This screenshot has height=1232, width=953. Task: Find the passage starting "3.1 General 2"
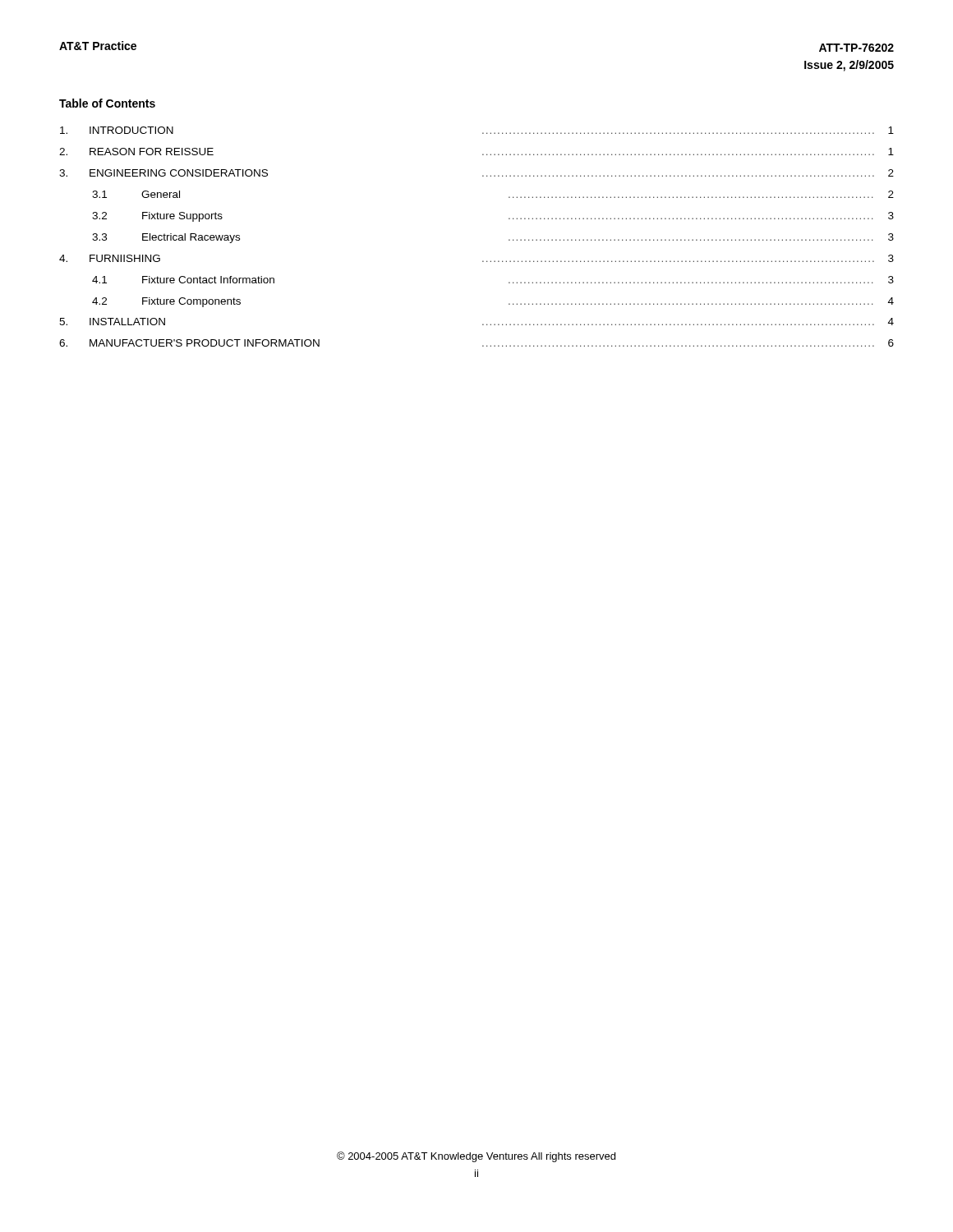click(95, 194)
